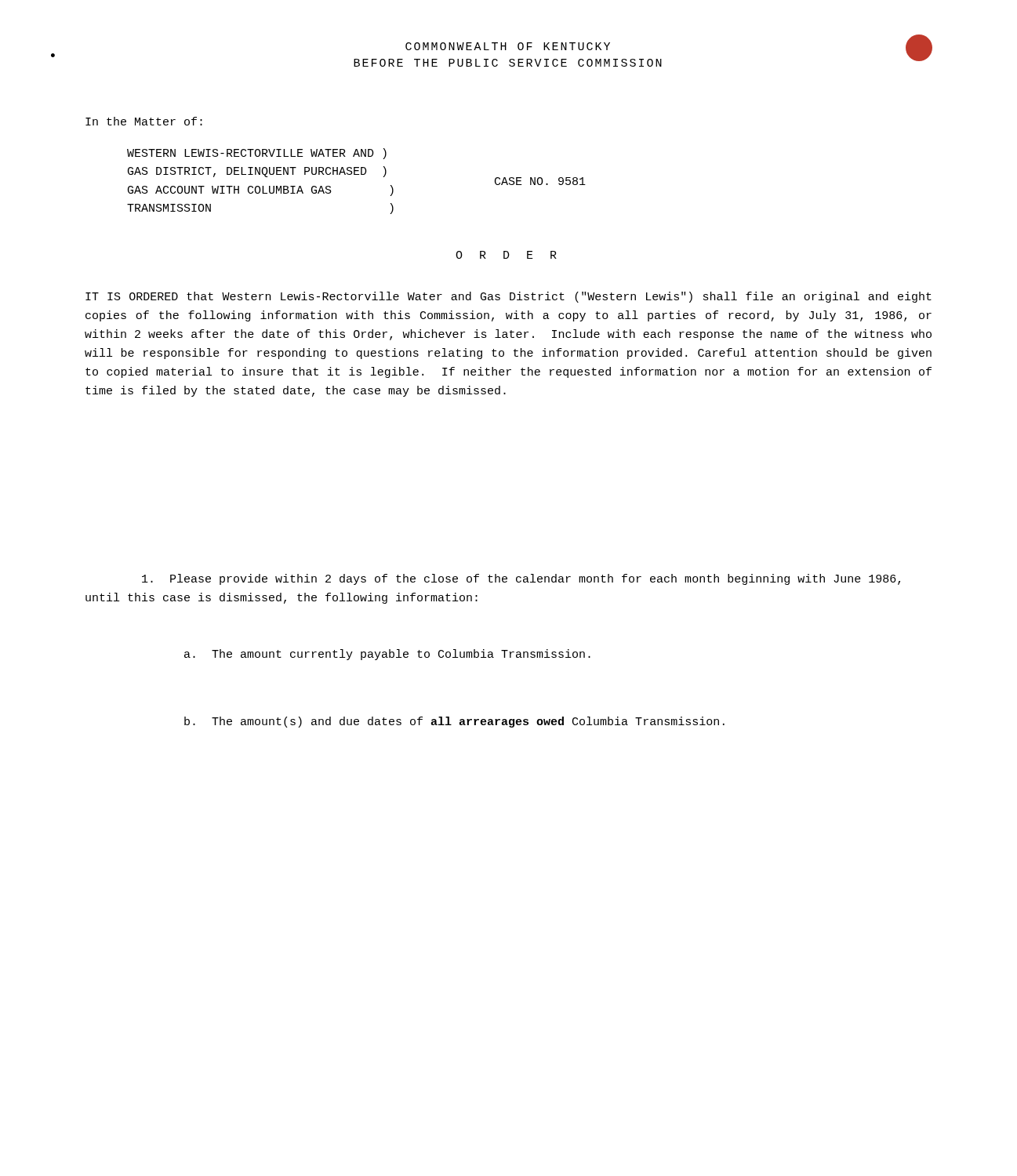
Task: Locate the element starting "O R D E"
Action: tap(508, 256)
